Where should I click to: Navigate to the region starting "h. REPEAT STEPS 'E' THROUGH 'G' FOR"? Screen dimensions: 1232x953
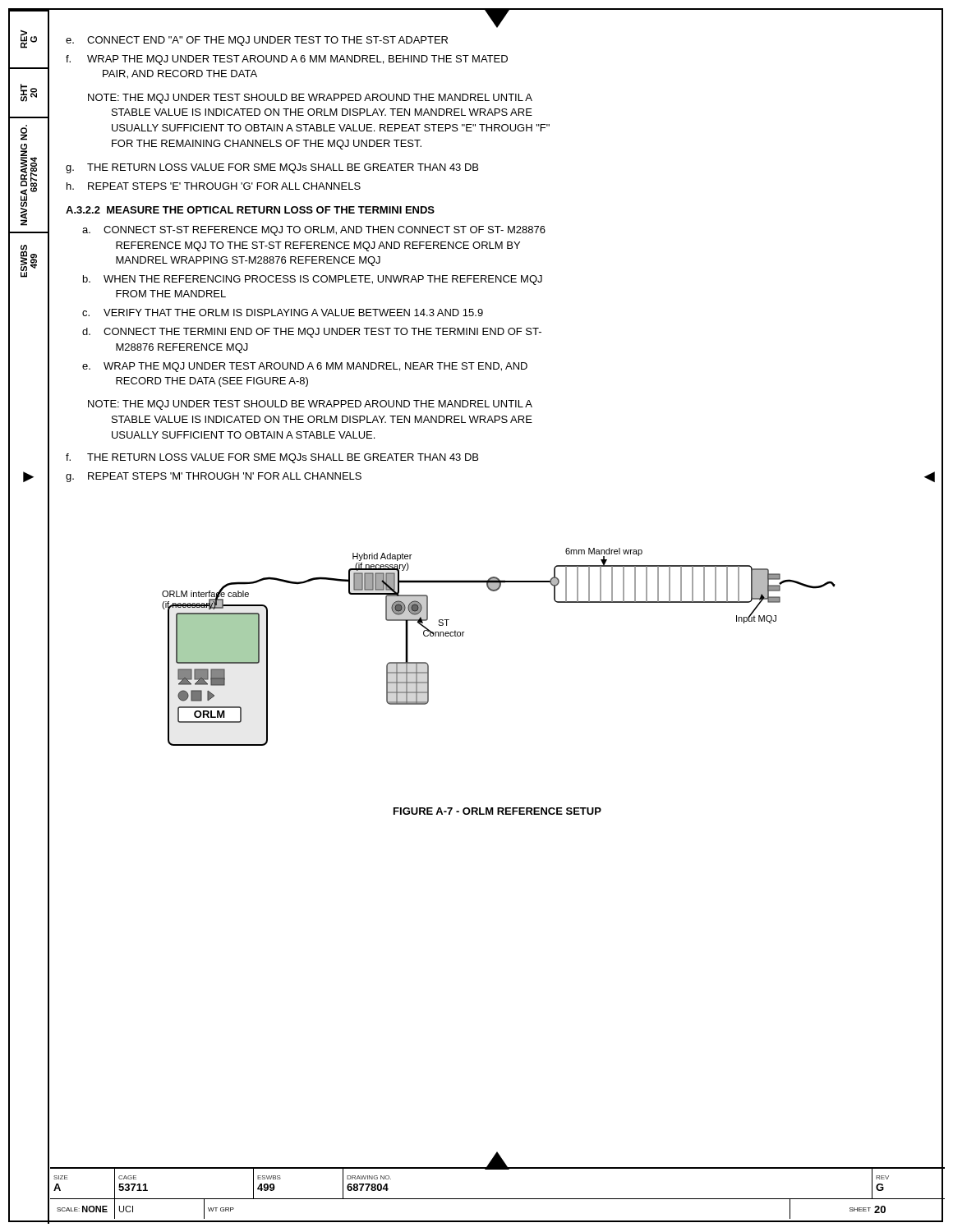click(213, 187)
